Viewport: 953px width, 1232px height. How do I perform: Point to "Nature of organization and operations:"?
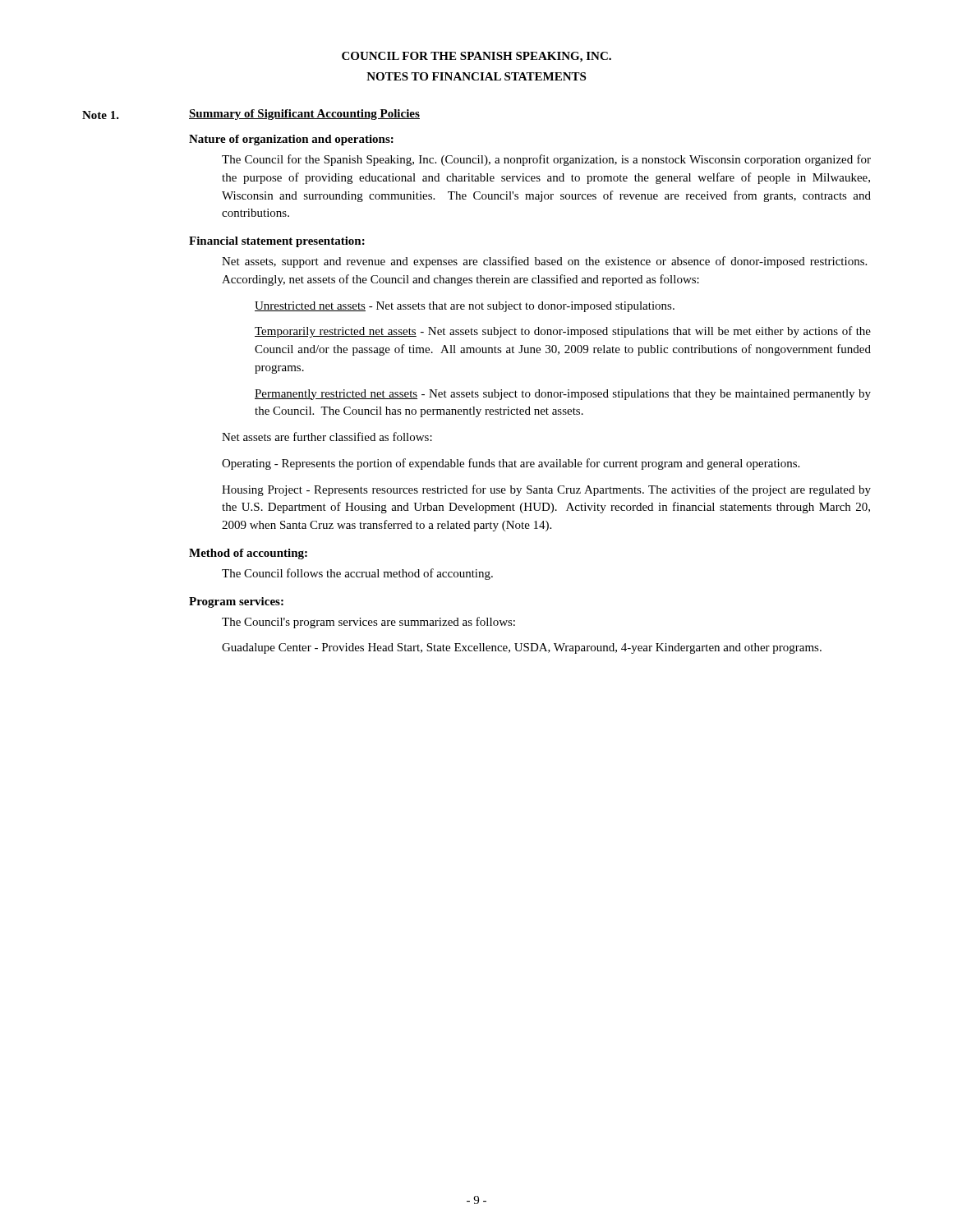pos(292,139)
